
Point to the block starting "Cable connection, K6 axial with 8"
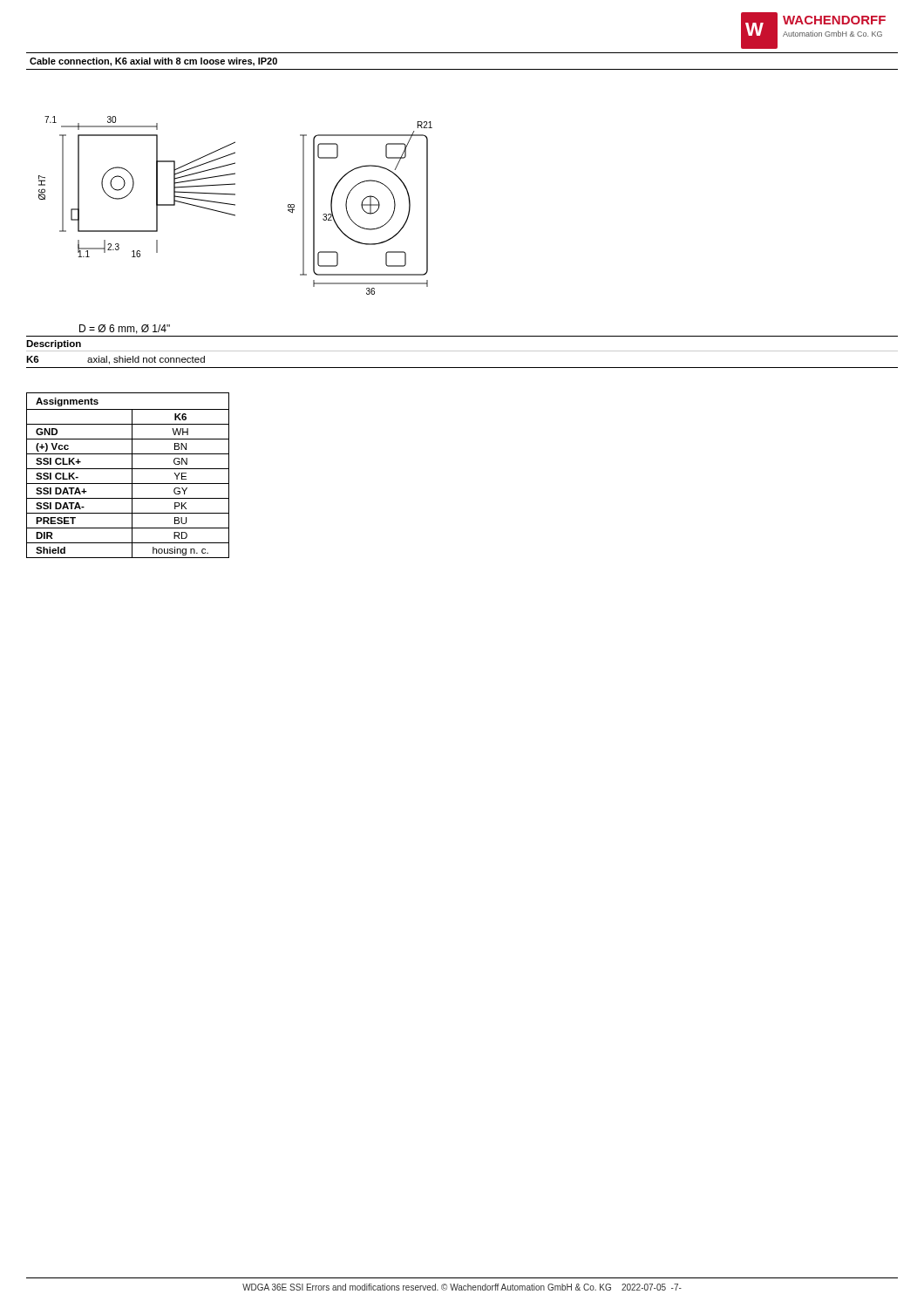pos(154,61)
